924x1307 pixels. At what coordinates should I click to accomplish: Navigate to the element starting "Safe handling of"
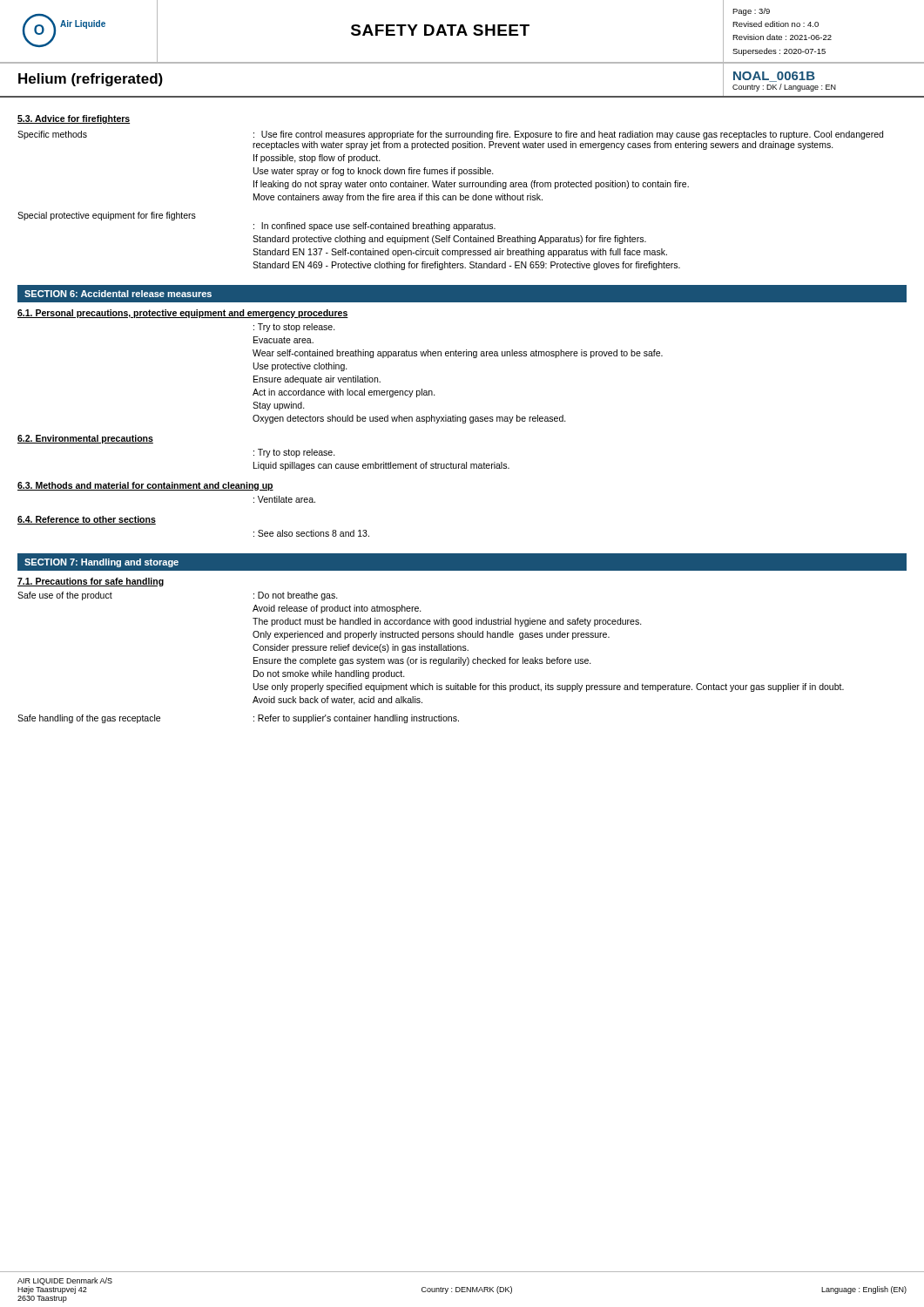point(462,719)
